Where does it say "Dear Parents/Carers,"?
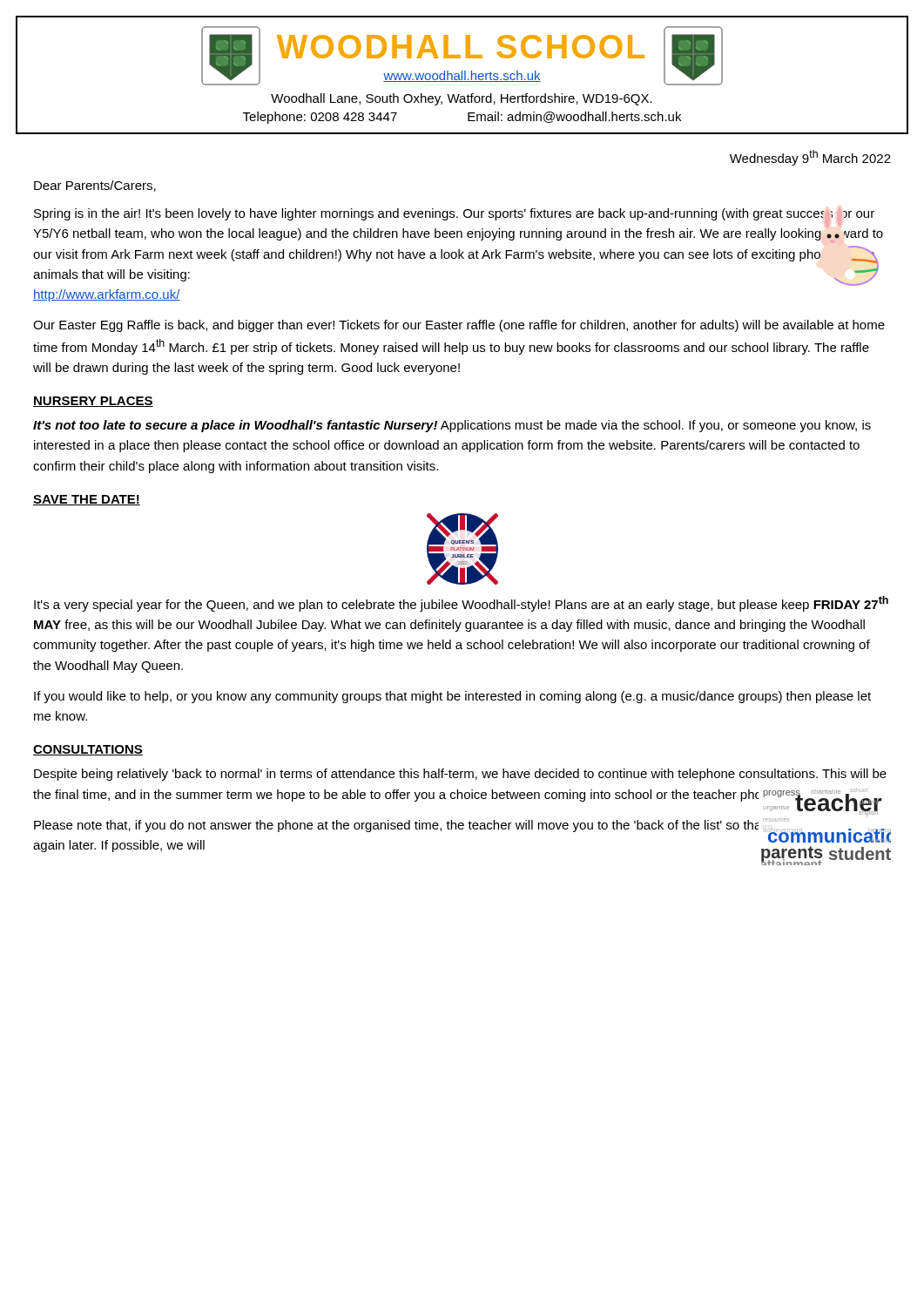 pos(95,185)
